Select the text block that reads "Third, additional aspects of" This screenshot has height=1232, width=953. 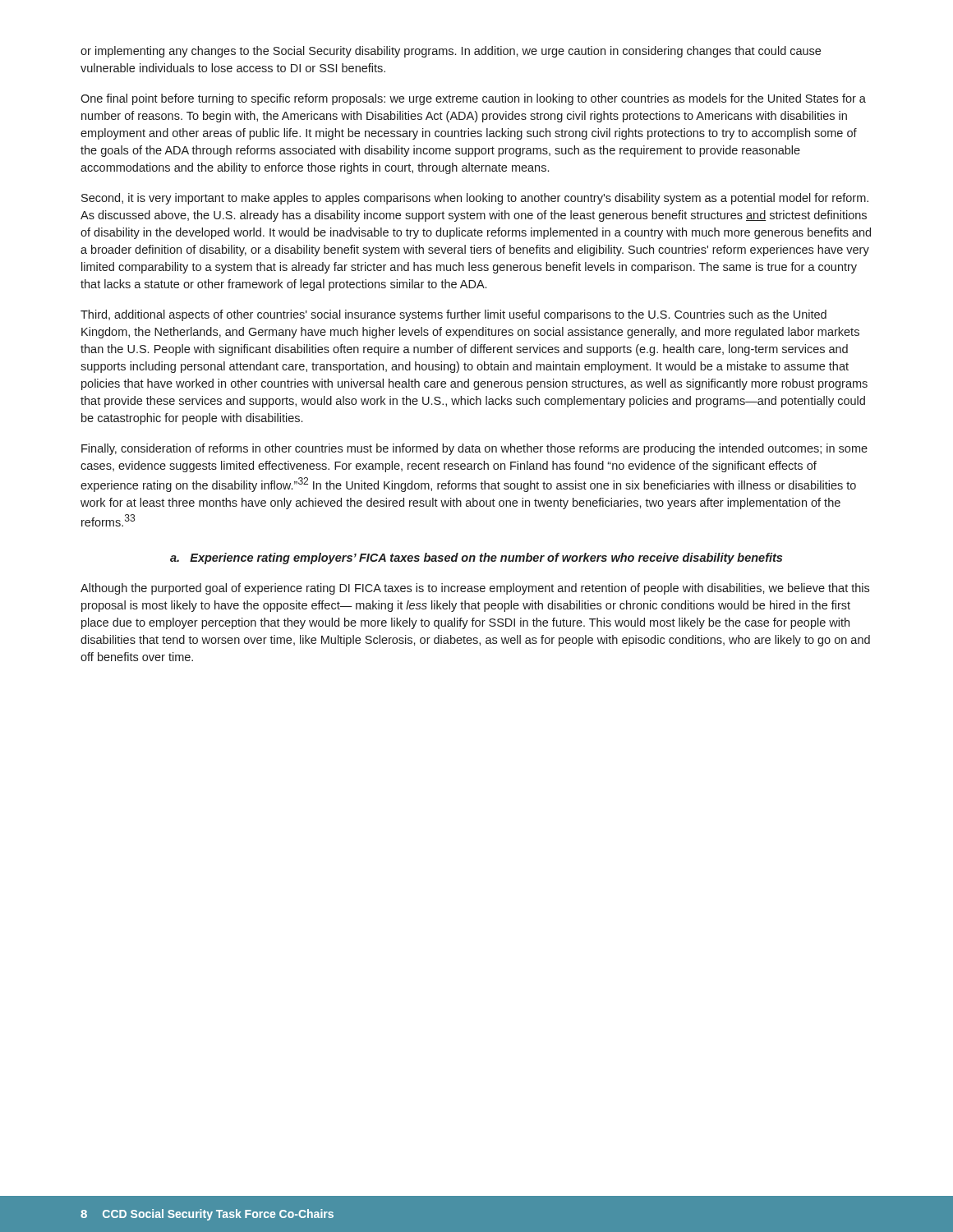click(x=474, y=367)
